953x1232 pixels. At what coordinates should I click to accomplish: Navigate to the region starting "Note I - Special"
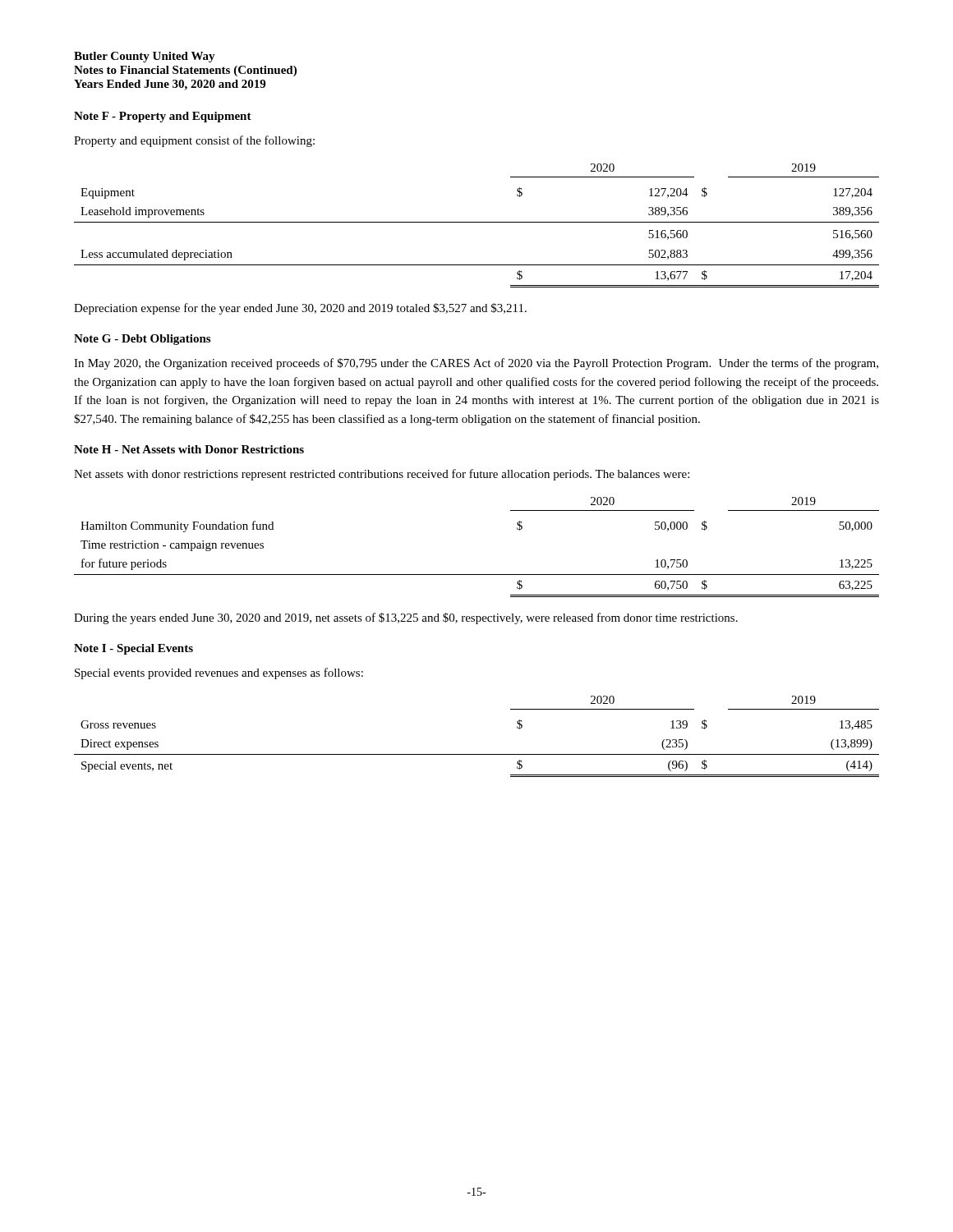tap(134, 648)
